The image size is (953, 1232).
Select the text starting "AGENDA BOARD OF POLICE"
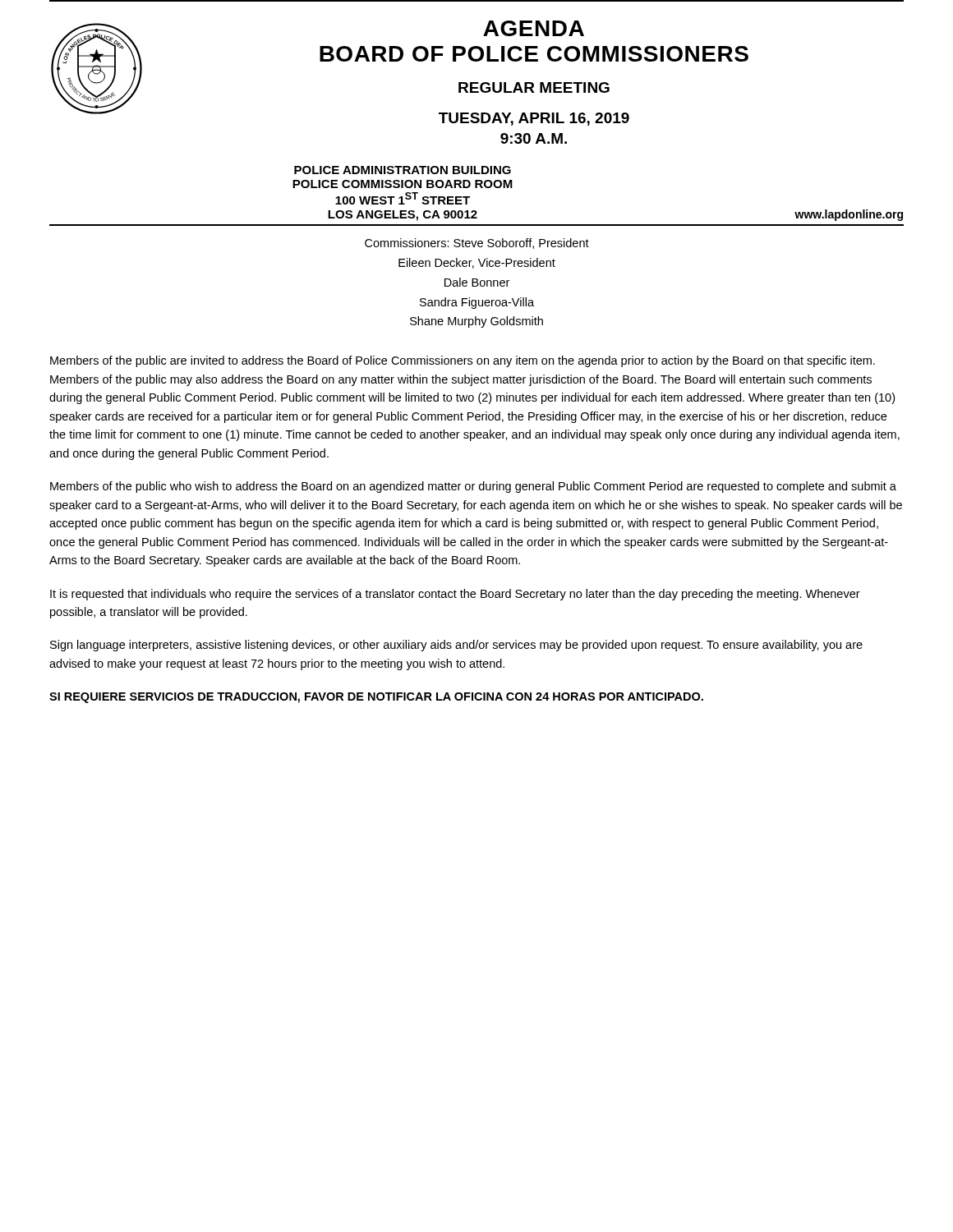(x=534, y=42)
